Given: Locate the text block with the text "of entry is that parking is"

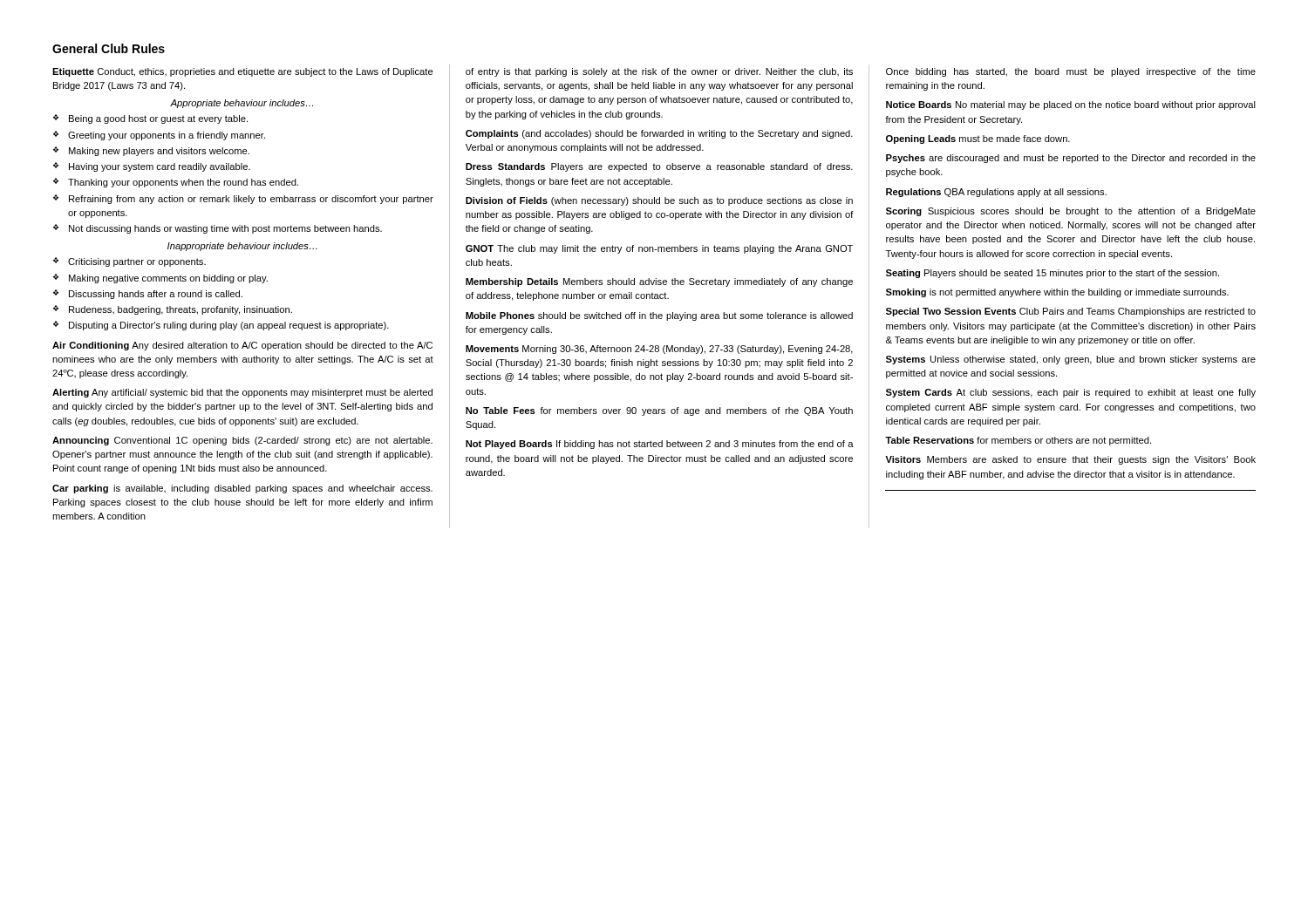Looking at the screenshot, I should click(659, 93).
